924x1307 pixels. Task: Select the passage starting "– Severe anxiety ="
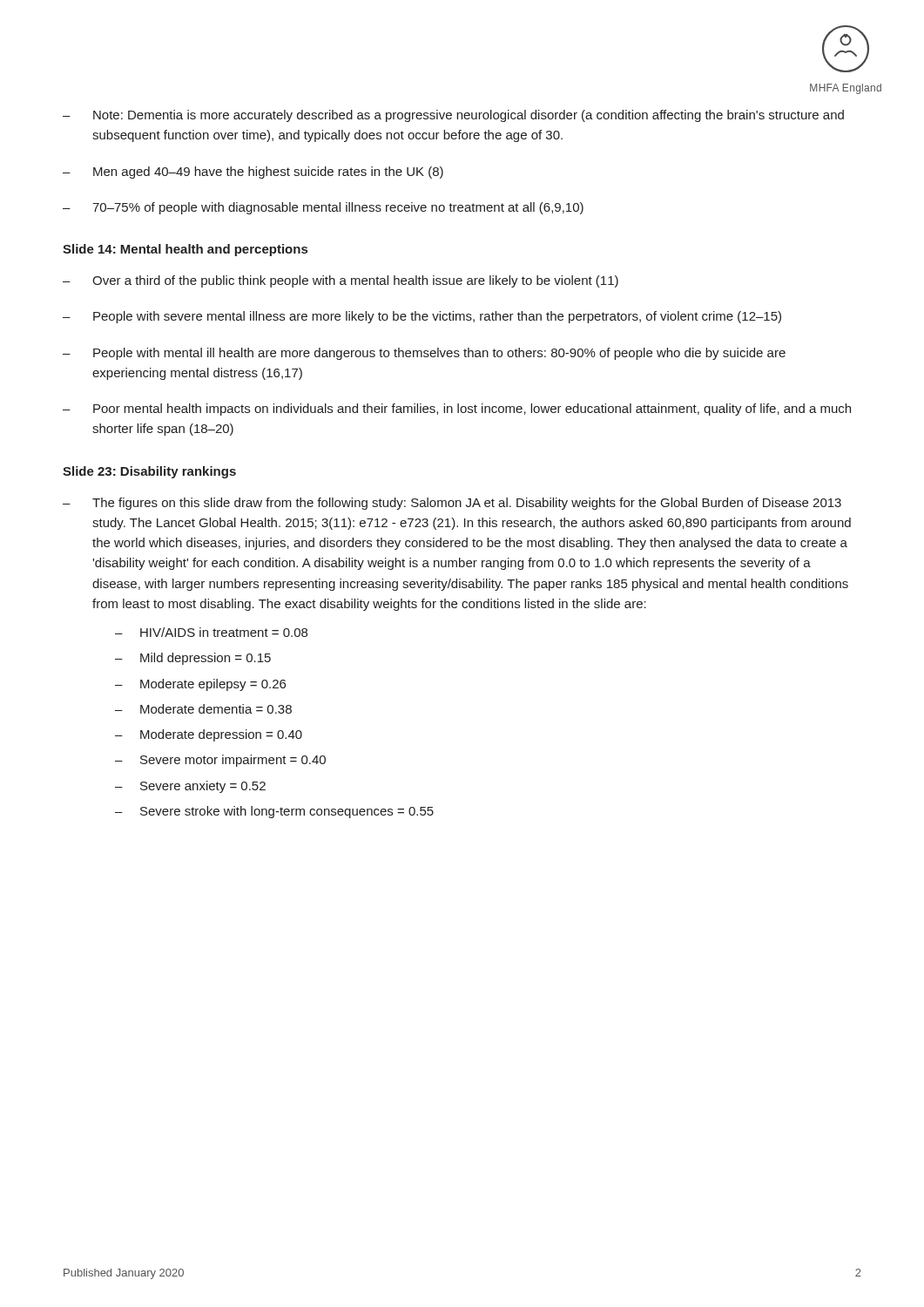coord(191,785)
